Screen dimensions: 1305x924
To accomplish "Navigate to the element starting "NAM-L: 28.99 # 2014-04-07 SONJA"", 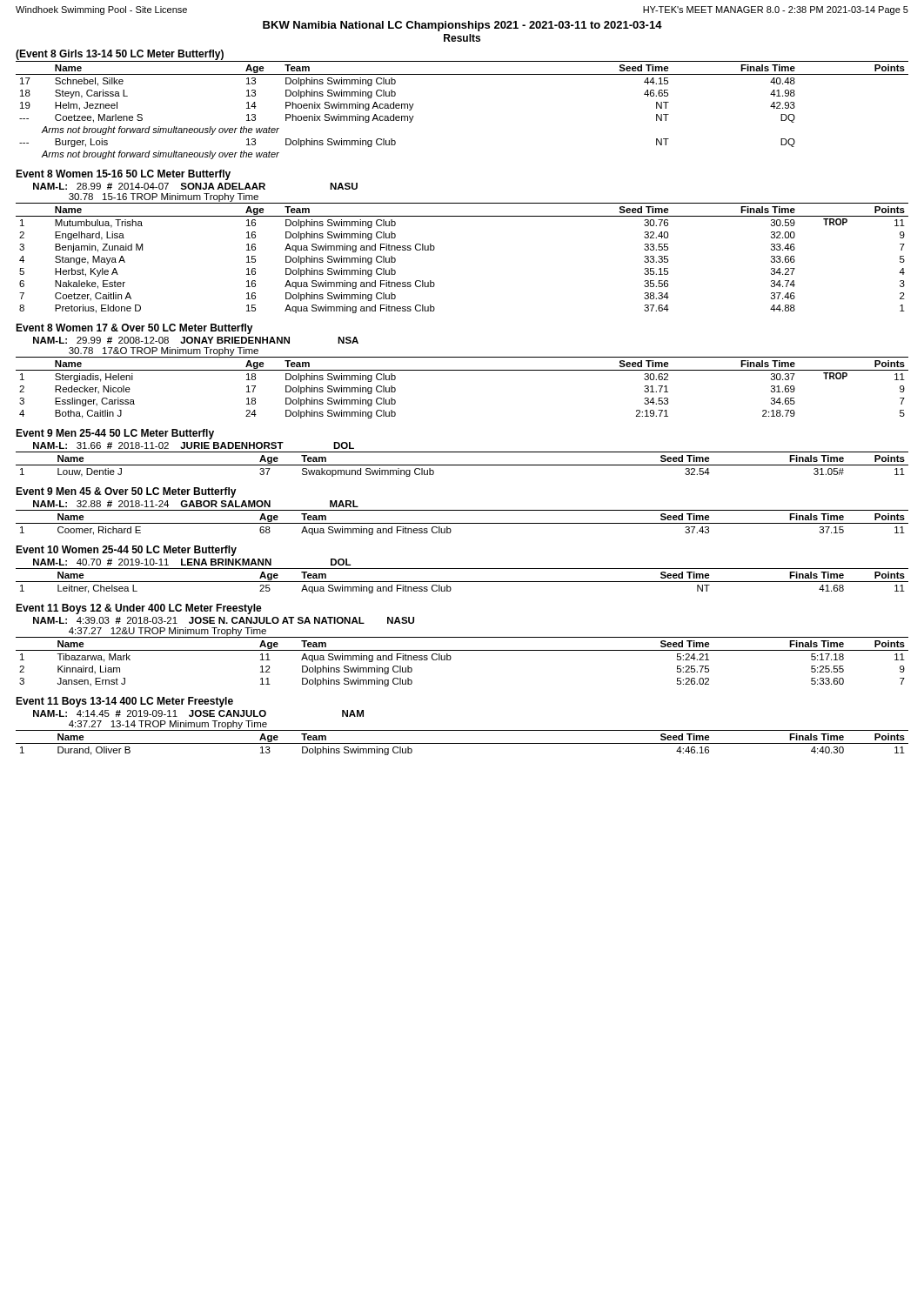I will pos(187,191).
